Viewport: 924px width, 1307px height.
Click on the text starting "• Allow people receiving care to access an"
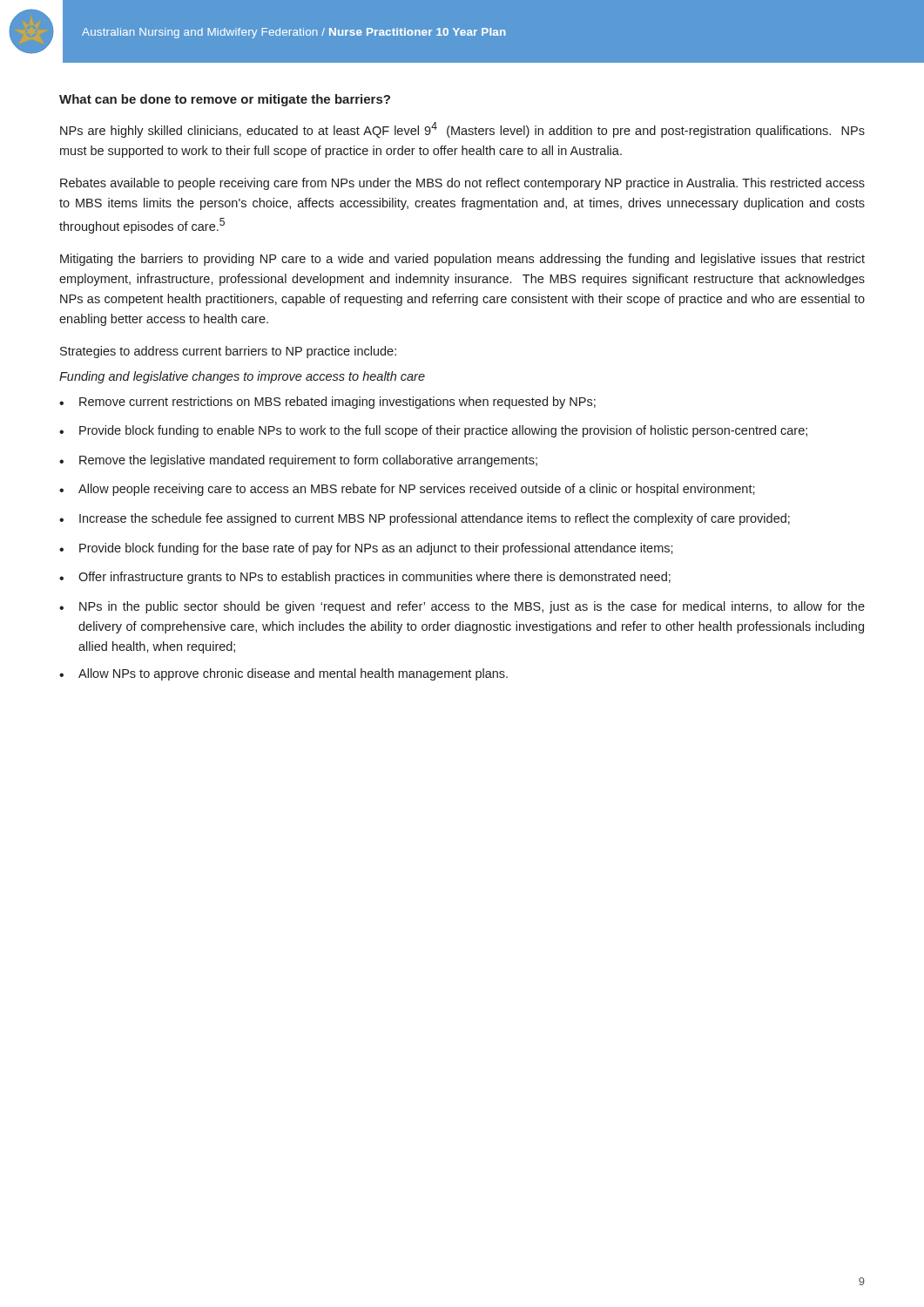462,491
